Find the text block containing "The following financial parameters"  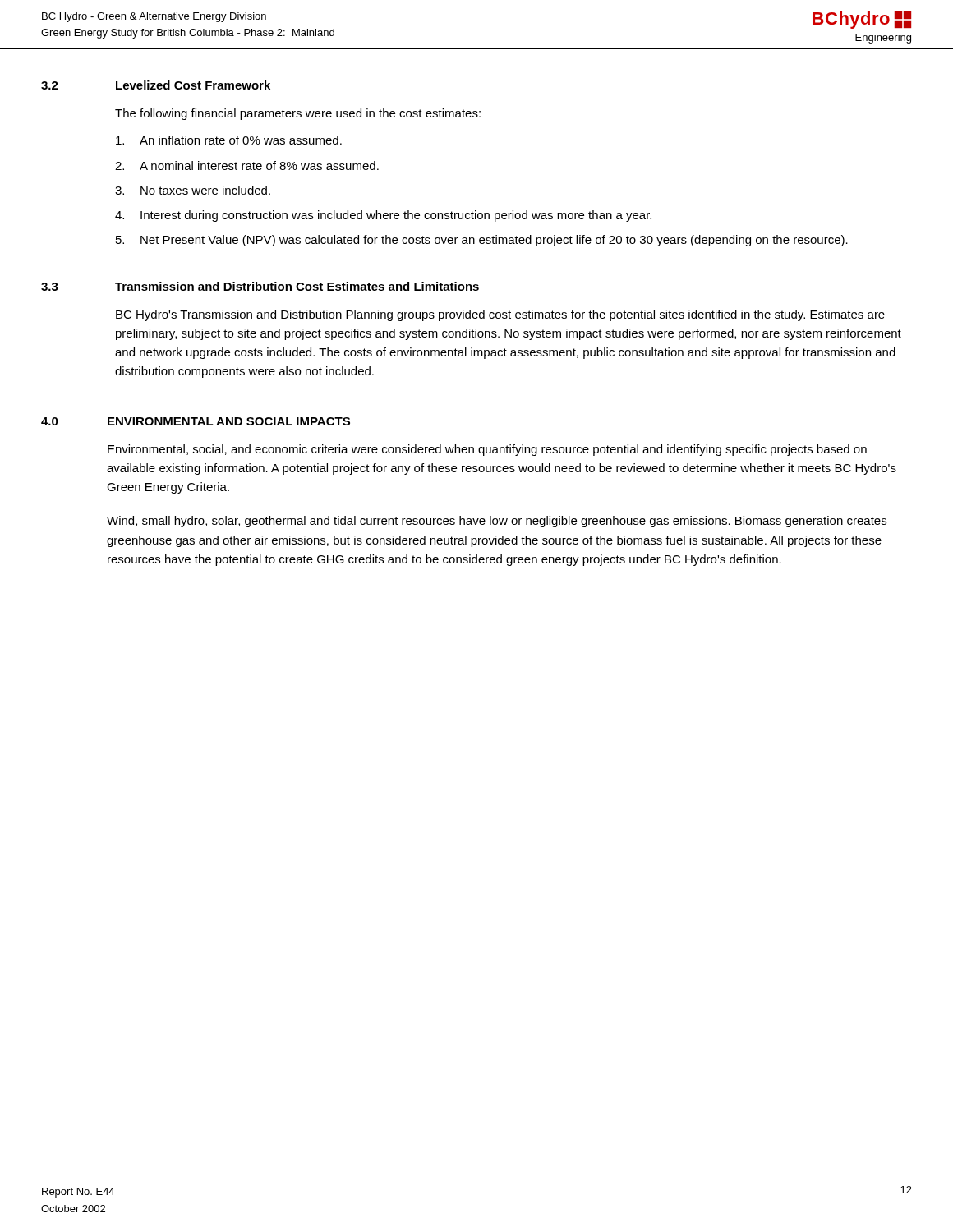click(298, 113)
